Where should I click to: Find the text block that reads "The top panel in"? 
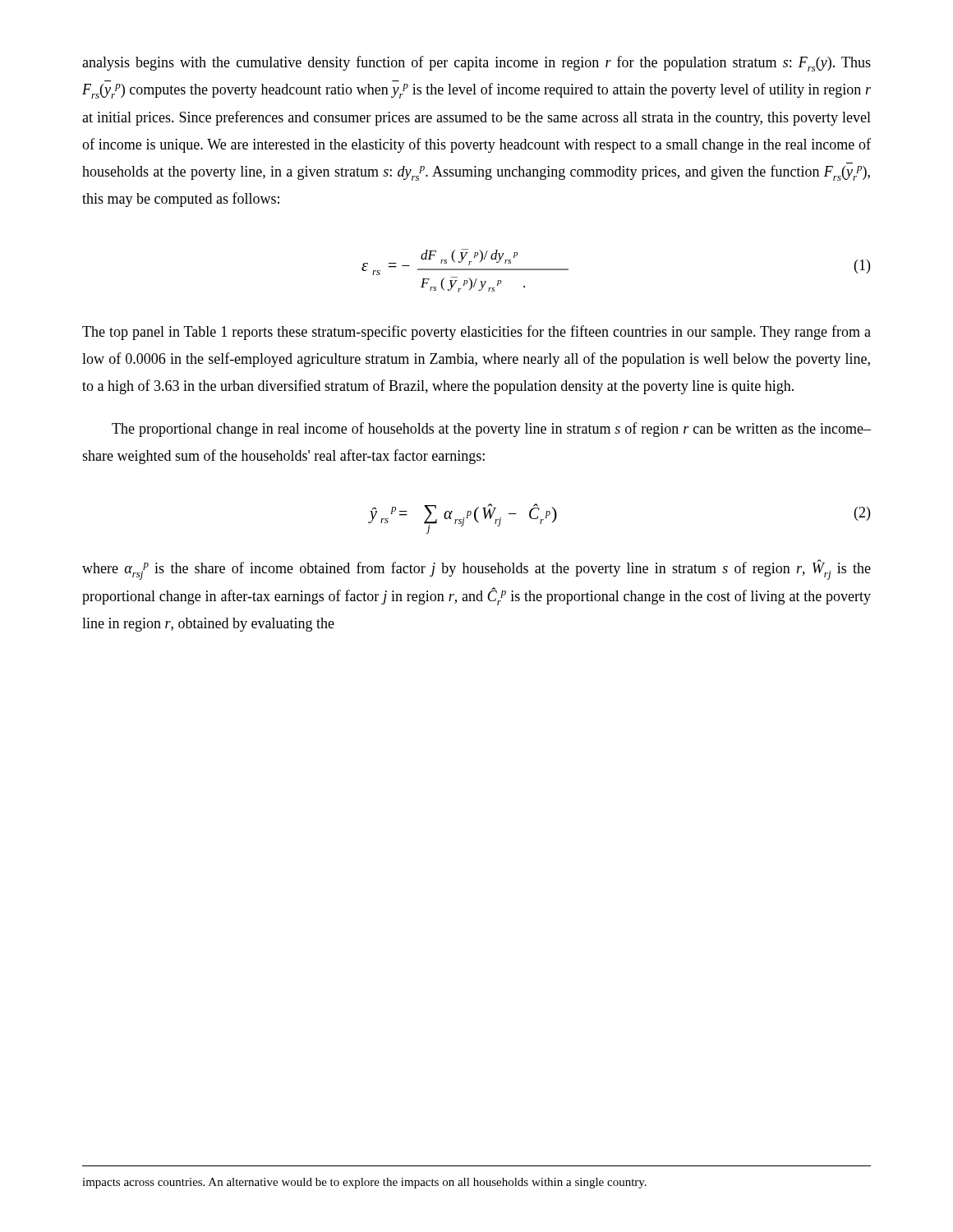click(476, 359)
